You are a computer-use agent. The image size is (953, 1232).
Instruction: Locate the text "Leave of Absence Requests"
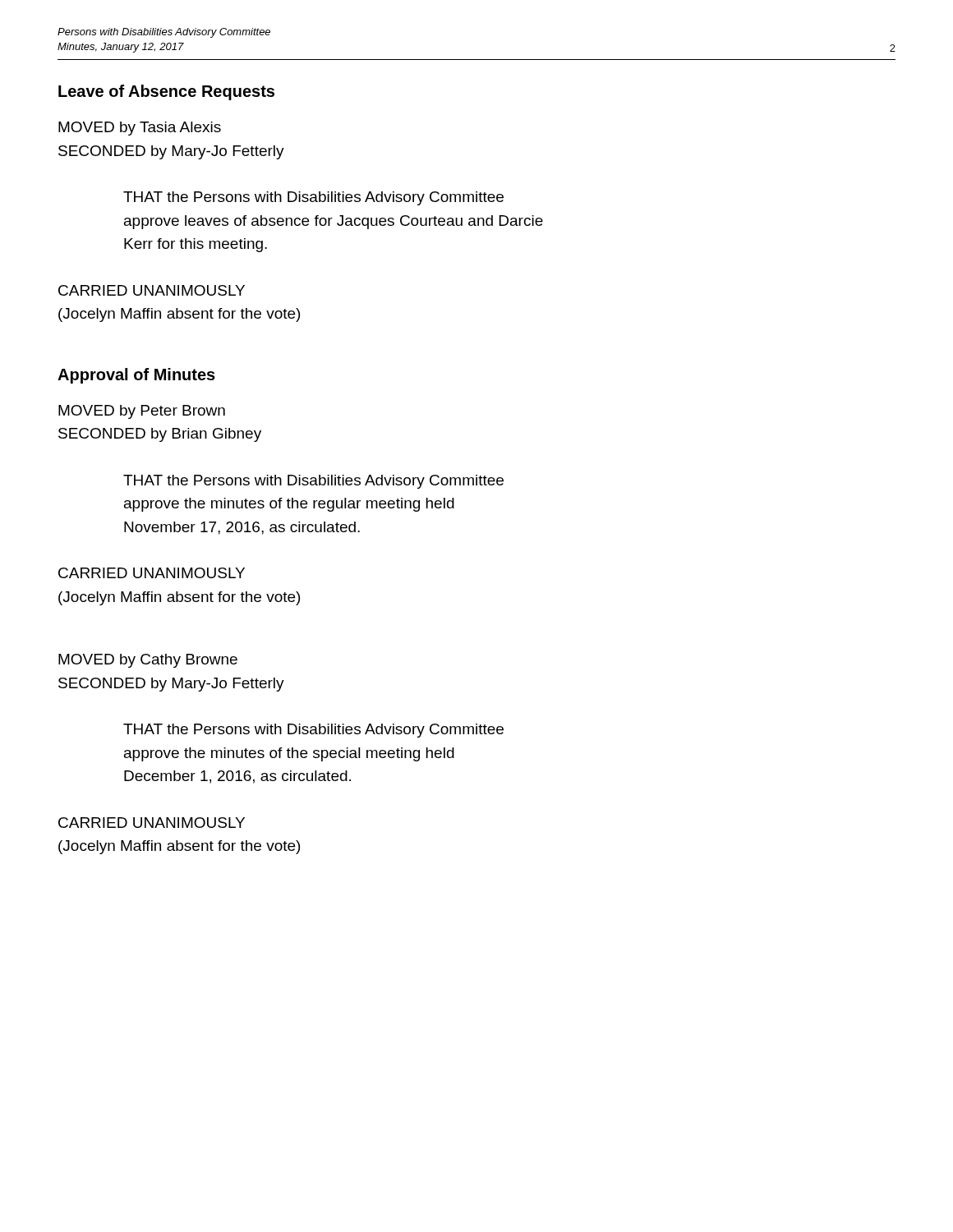[x=166, y=91]
